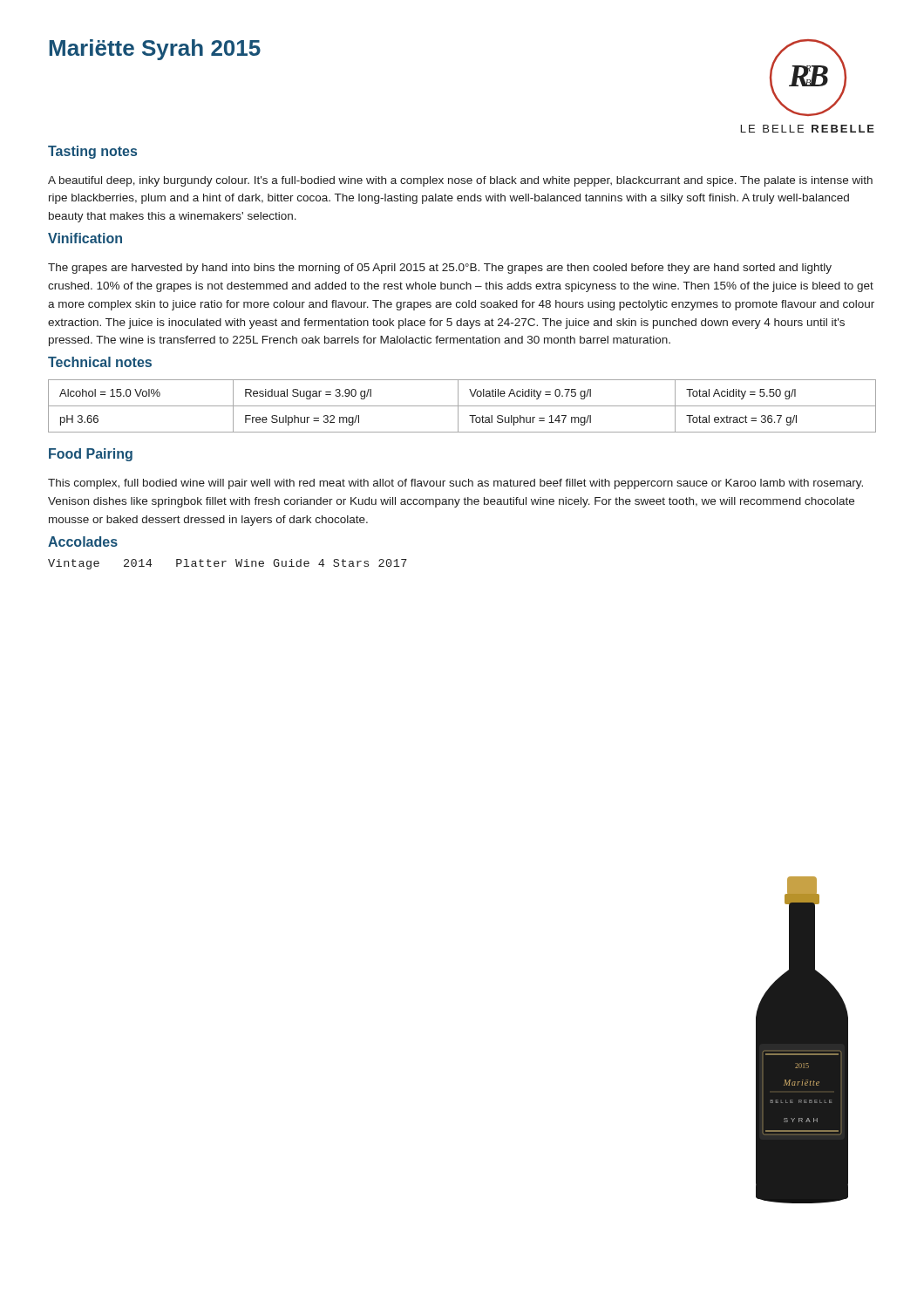The height and width of the screenshot is (1308, 924).
Task: Click on the logo
Action: 808,85
